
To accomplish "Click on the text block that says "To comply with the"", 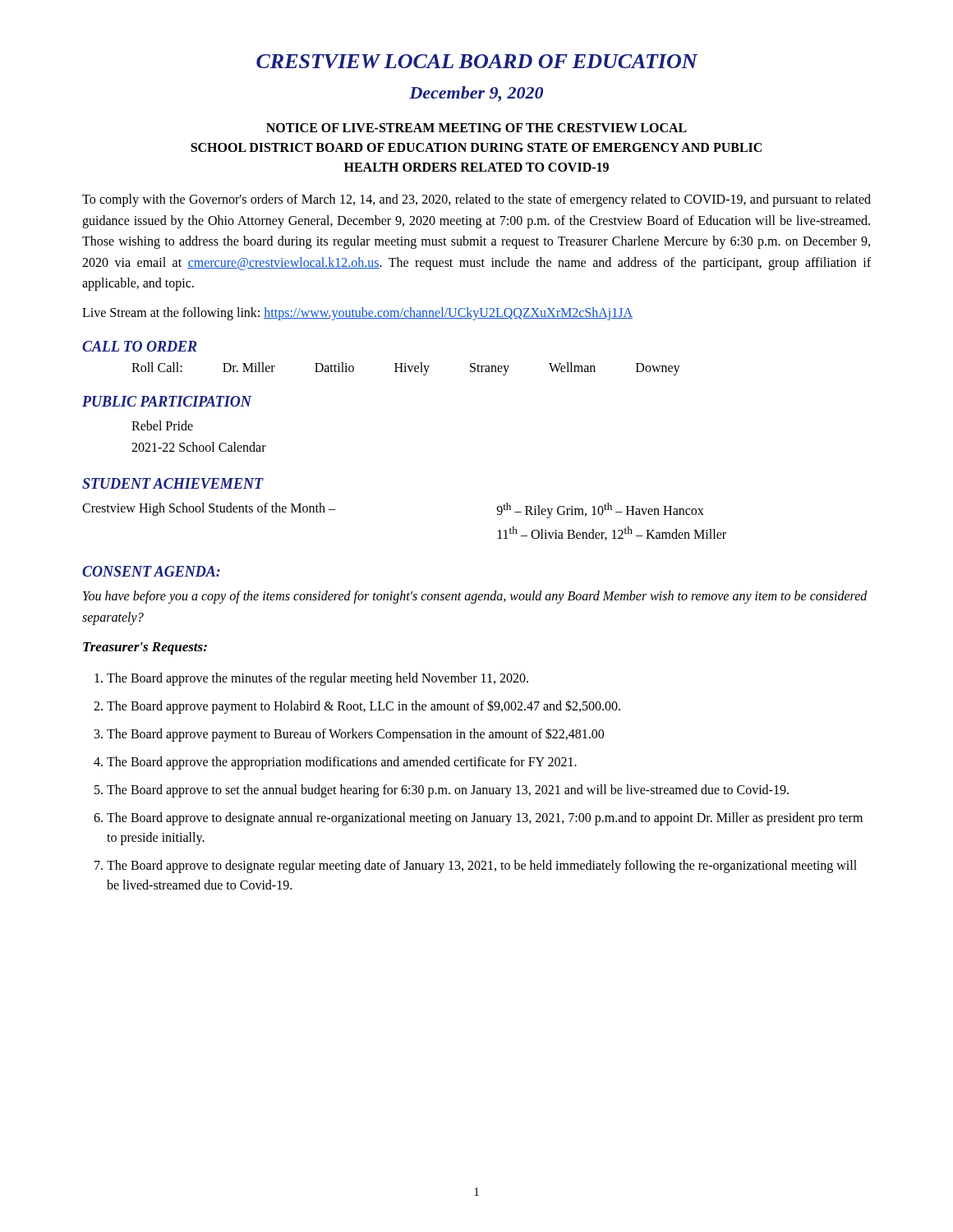I will click(x=476, y=241).
